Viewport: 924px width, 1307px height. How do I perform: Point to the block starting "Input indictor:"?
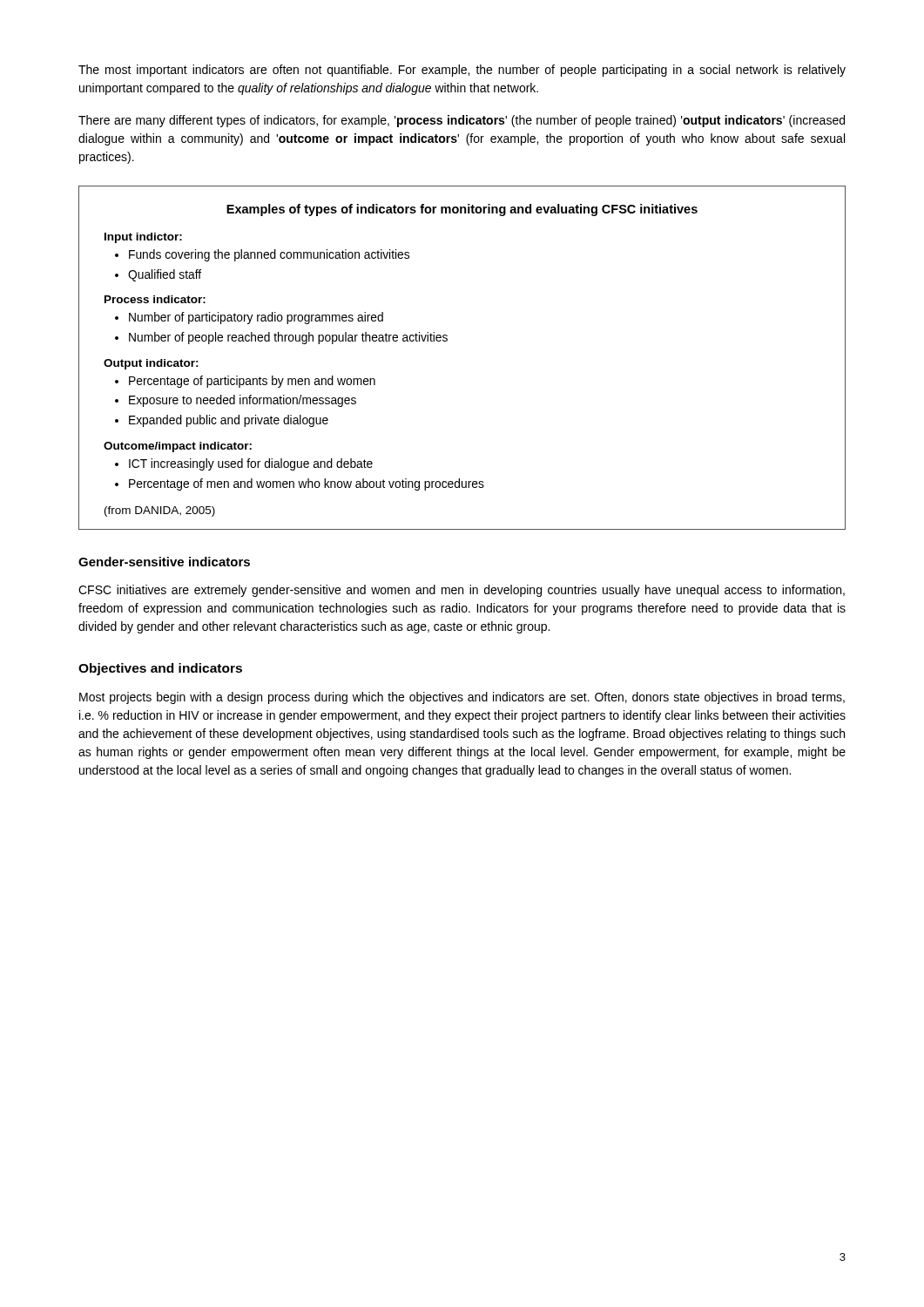tap(143, 237)
